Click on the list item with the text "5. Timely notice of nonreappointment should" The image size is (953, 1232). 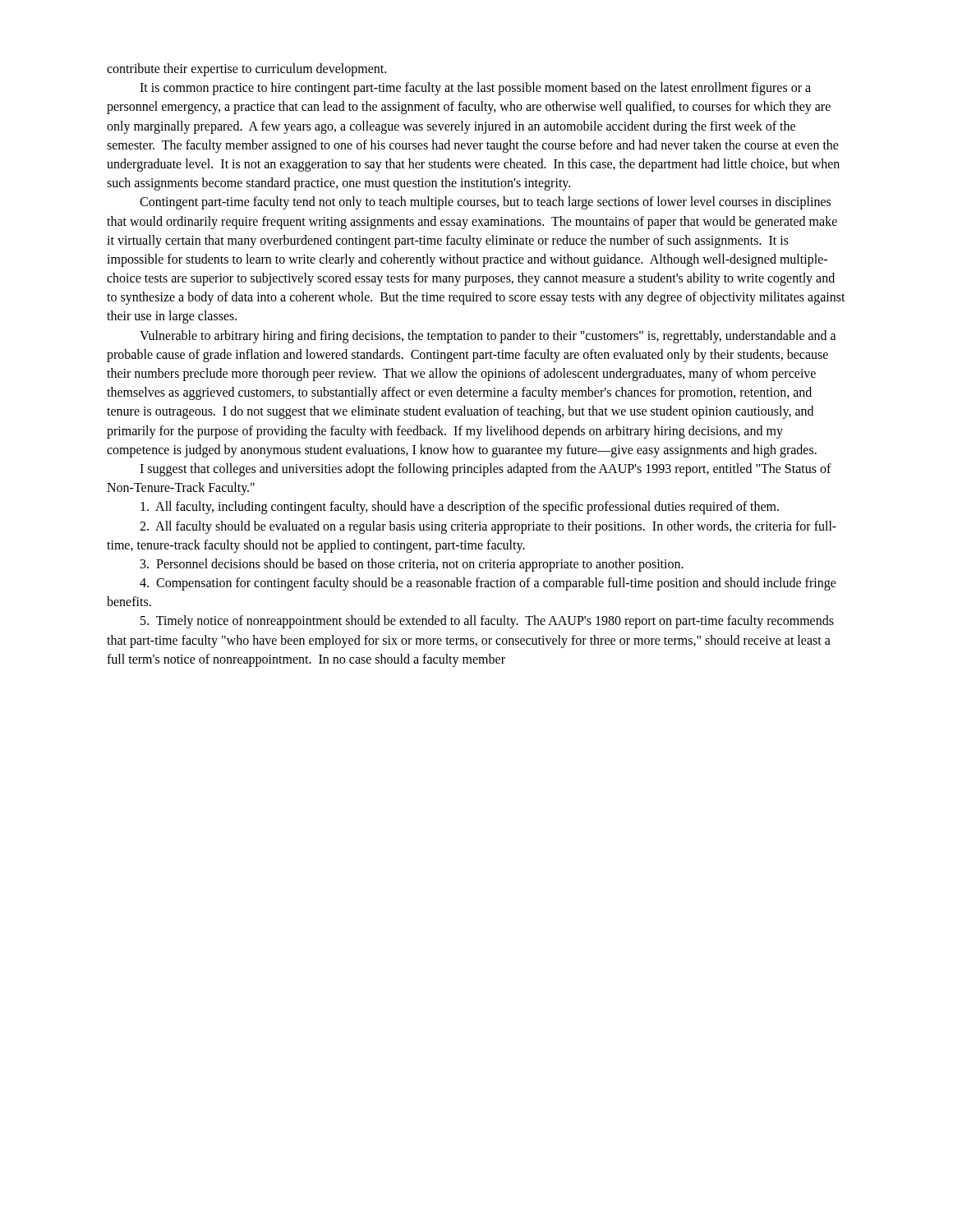(x=476, y=640)
